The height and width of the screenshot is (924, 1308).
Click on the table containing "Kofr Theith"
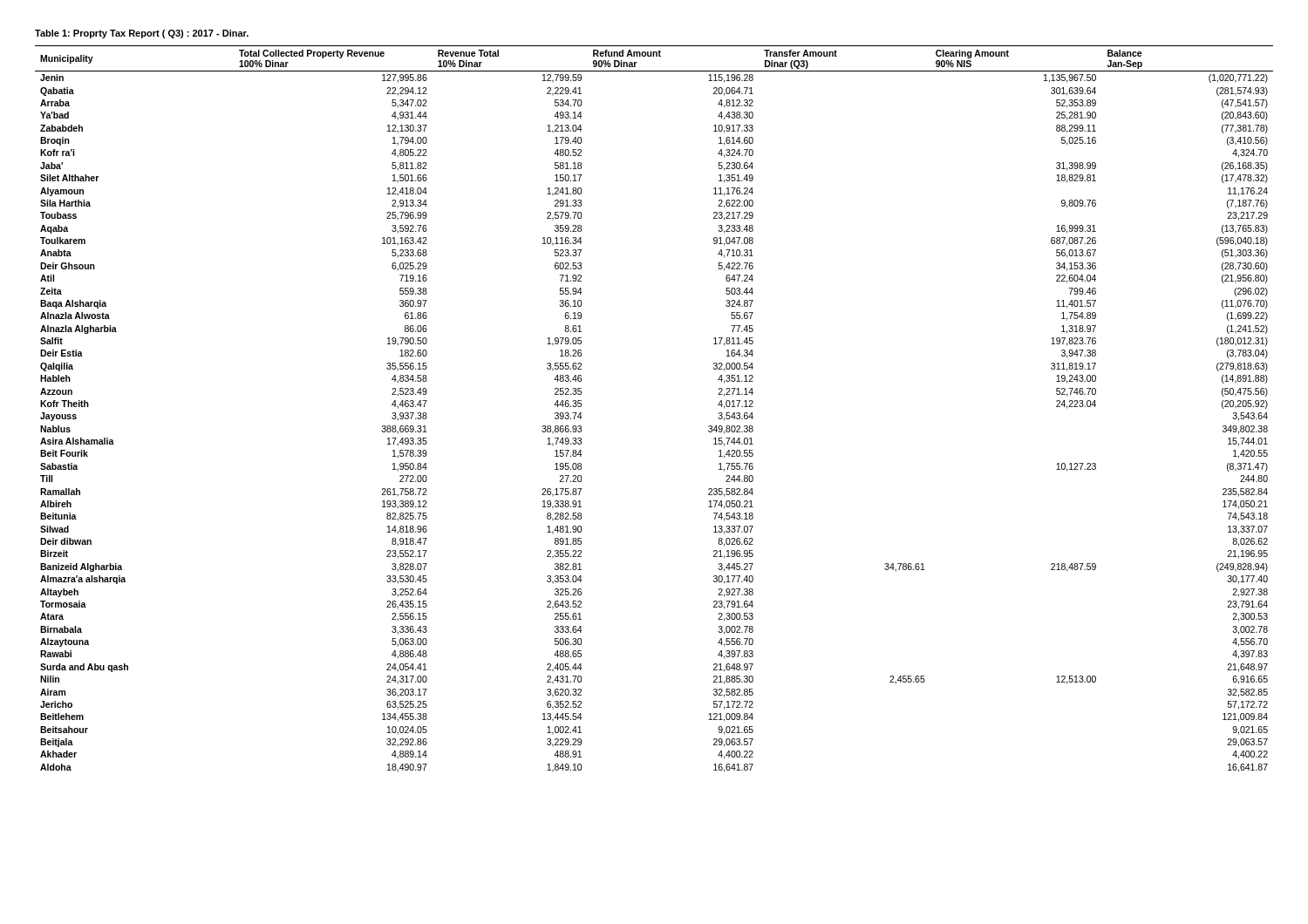(x=654, y=409)
